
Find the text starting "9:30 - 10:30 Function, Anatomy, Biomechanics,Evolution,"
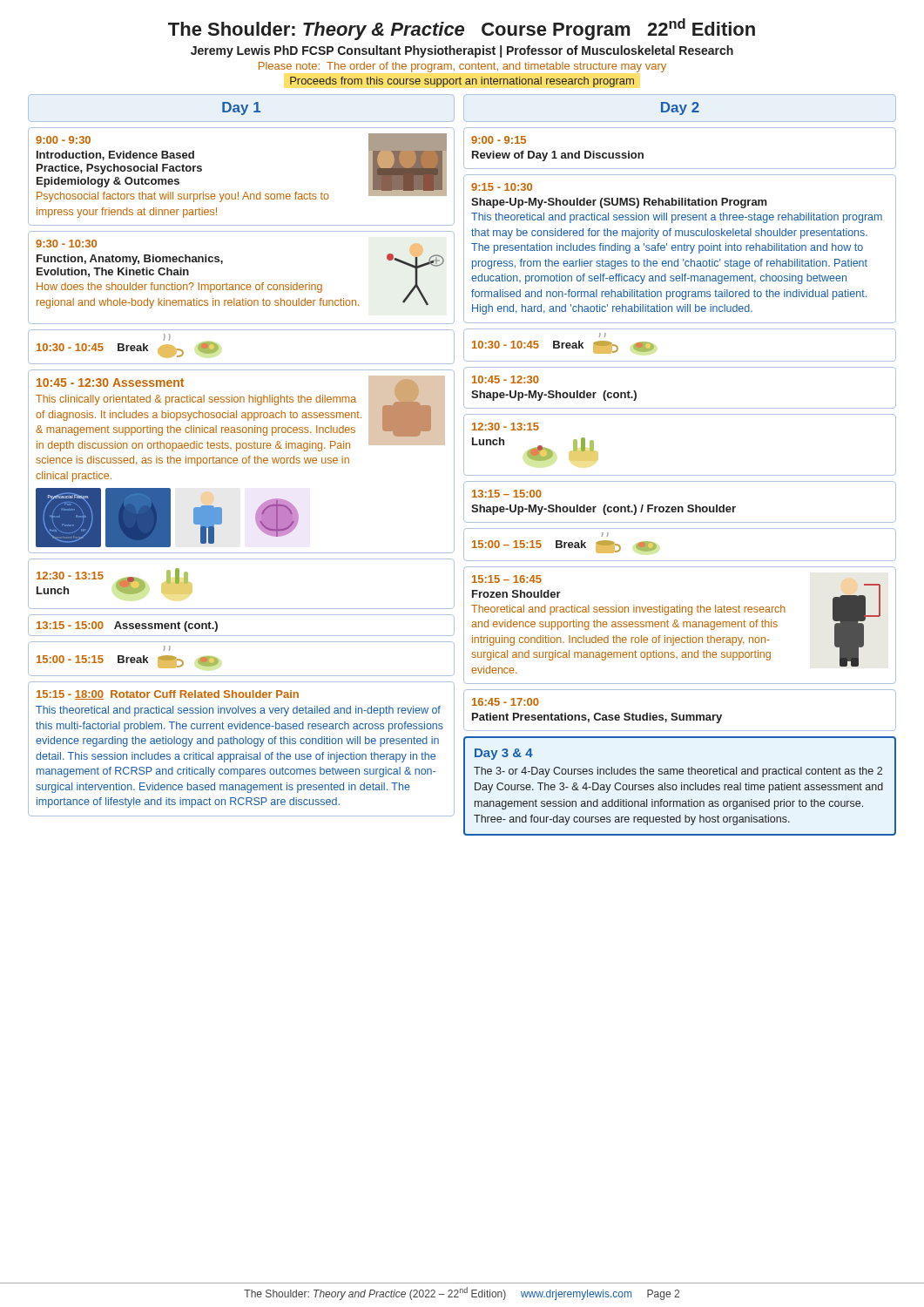pos(241,278)
